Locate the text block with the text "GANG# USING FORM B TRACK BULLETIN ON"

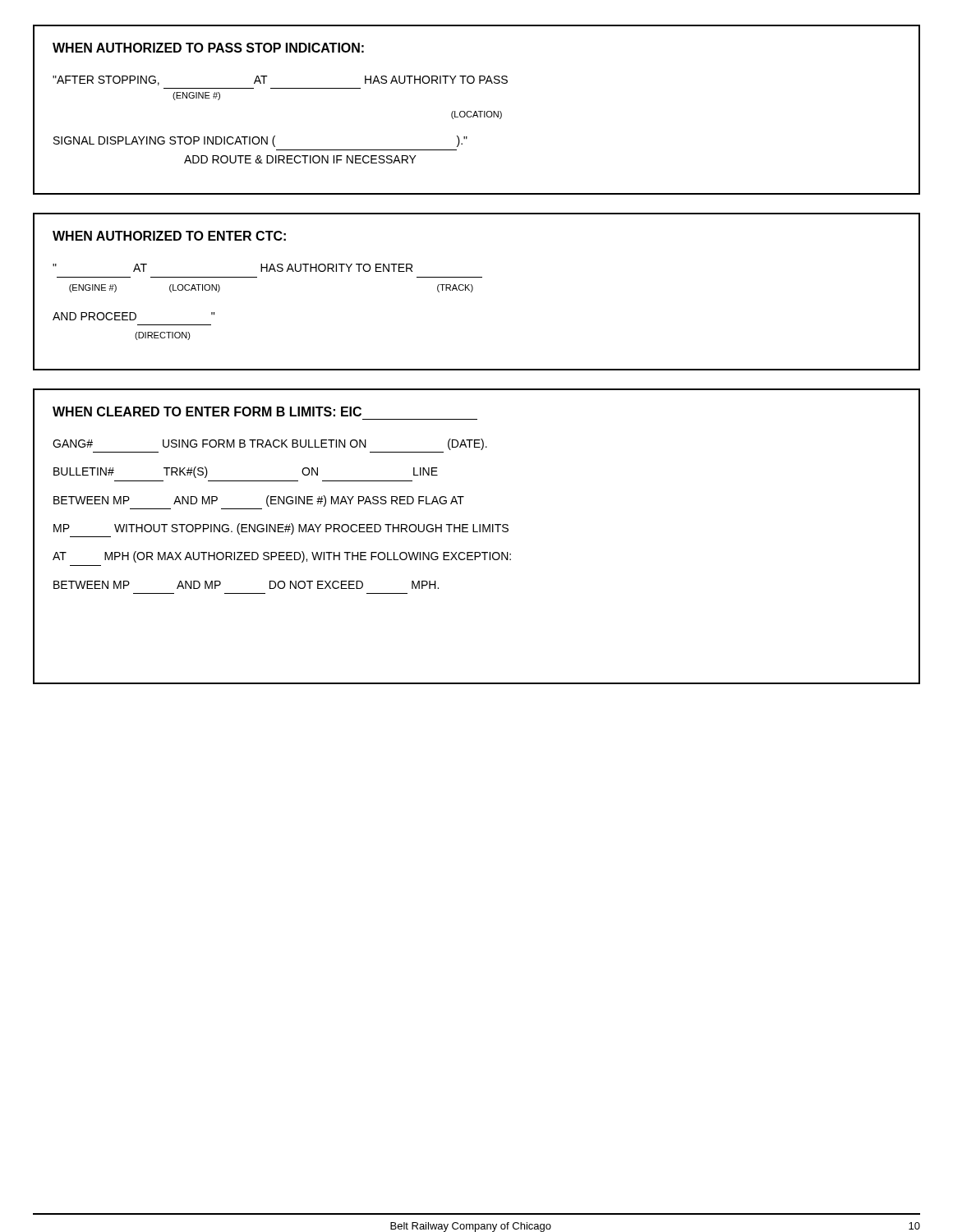pyautogui.click(x=270, y=445)
